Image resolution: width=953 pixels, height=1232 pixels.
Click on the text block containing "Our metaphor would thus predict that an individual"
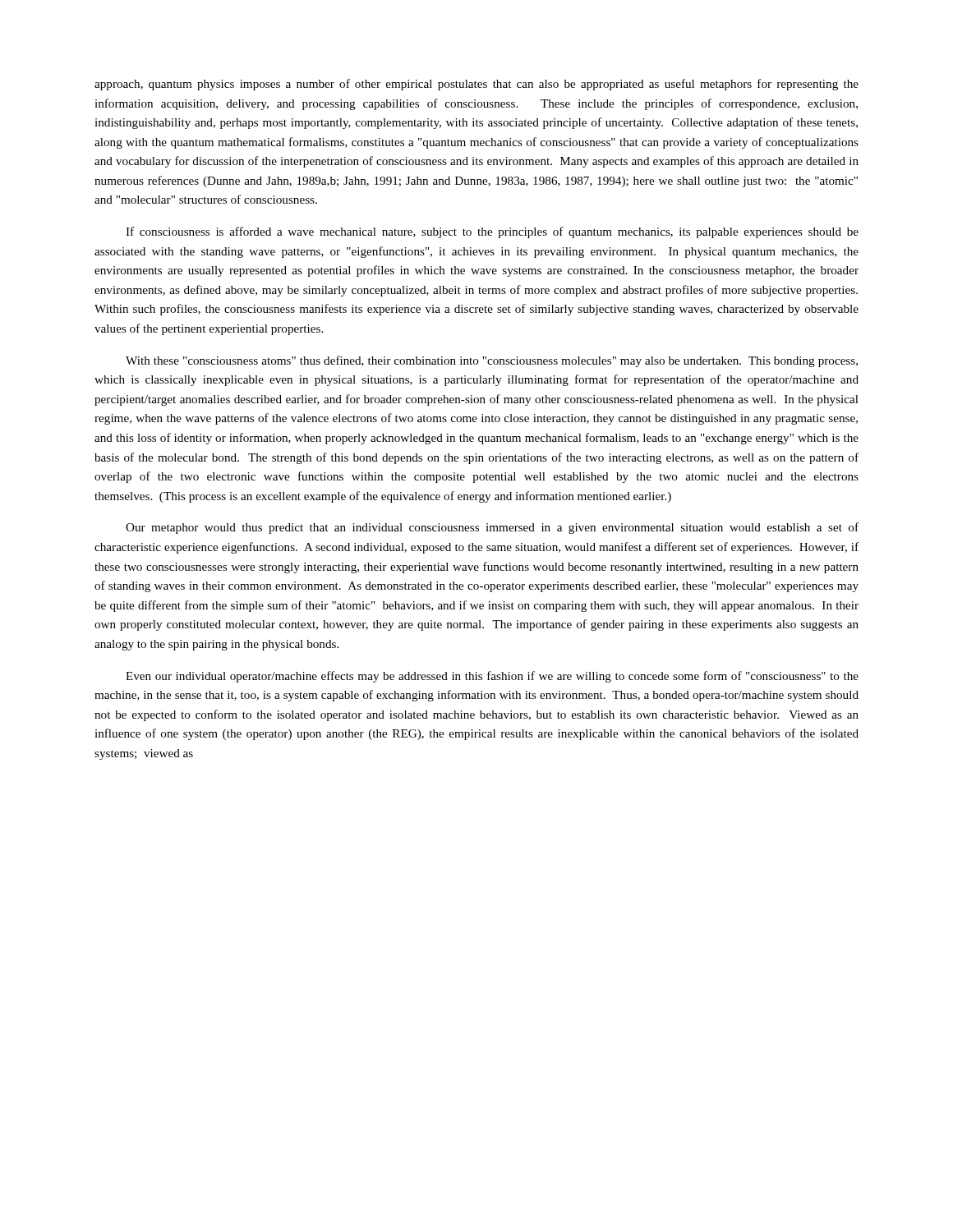(476, 585)
